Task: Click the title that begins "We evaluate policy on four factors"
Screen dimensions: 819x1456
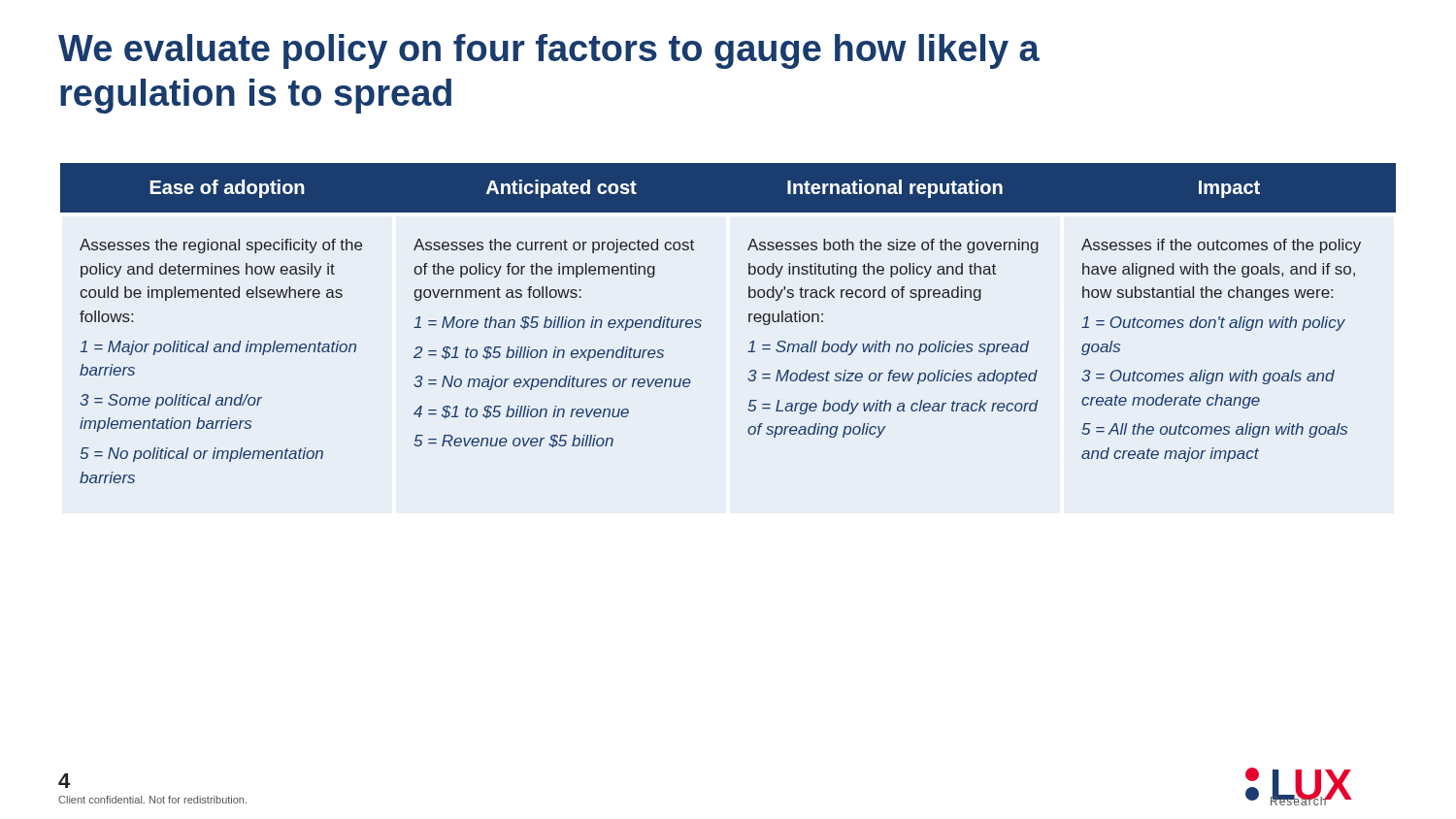Action: coord(728,71)
